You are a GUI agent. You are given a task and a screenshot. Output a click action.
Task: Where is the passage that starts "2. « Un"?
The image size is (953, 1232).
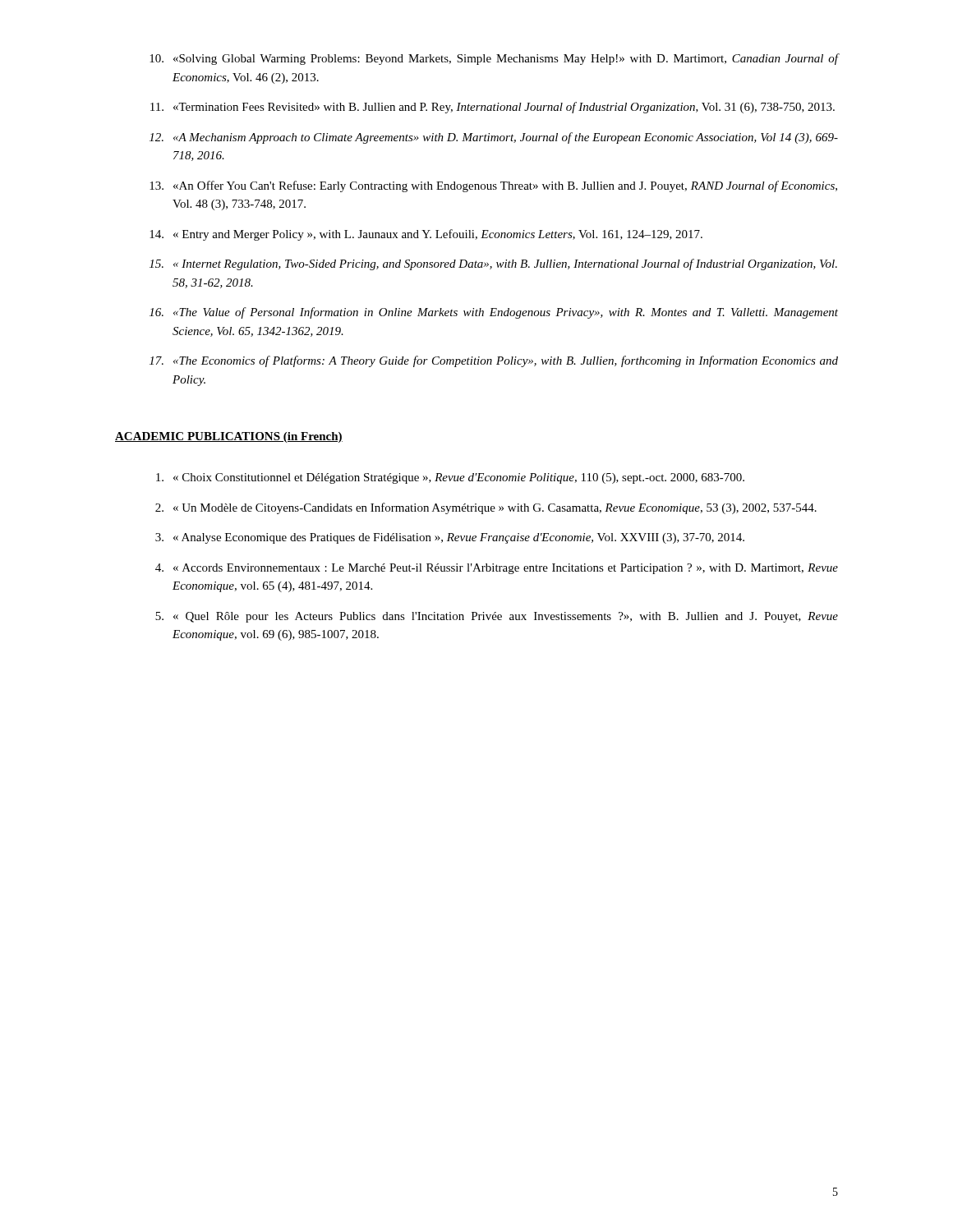pyautogui.click(x=476, y=507)
